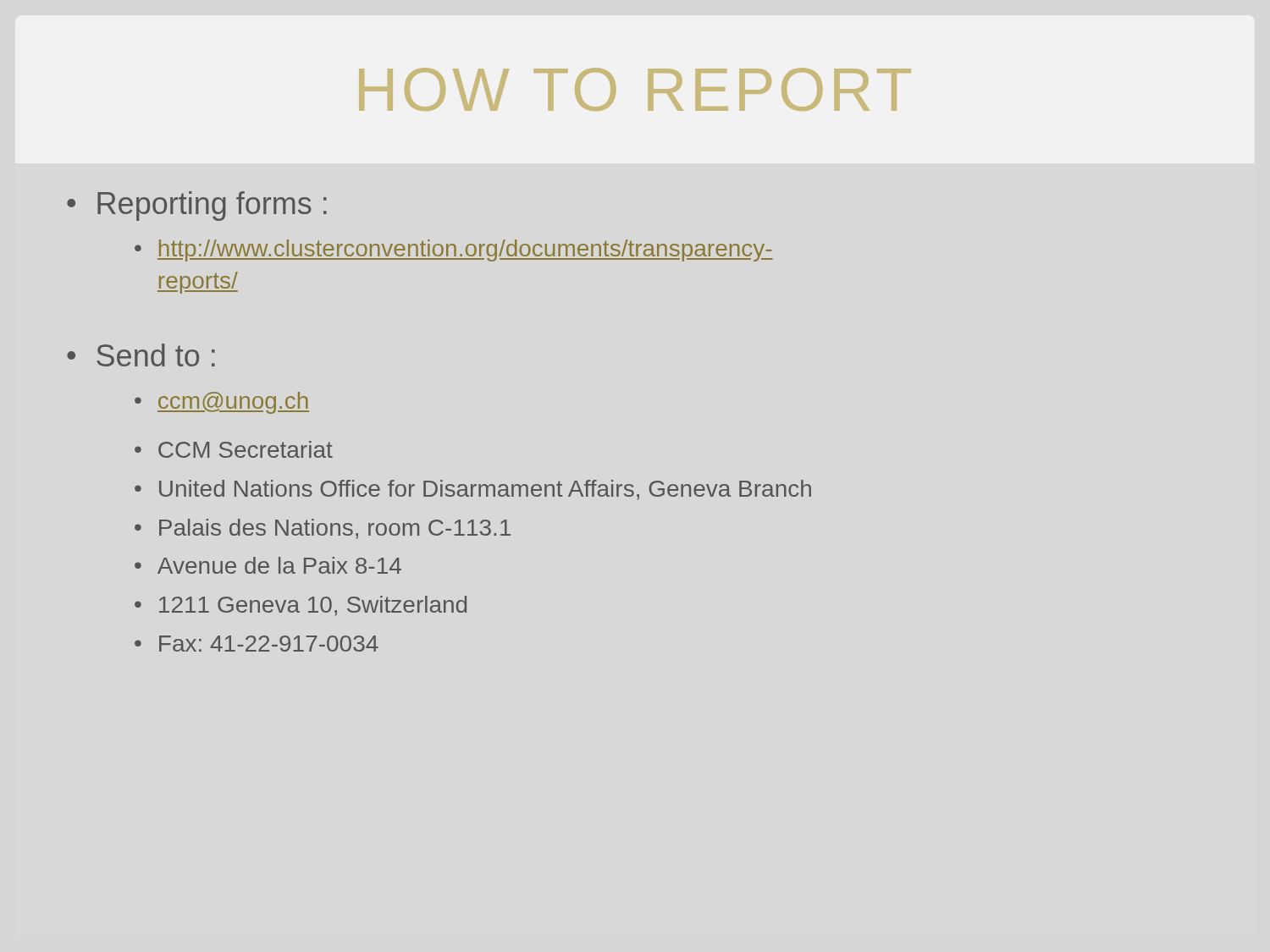The image size is (1270, 952).
Task: Click on the list item containing "• Fax: 41-22-917-0034"
Action: click(x=256, y=644)
